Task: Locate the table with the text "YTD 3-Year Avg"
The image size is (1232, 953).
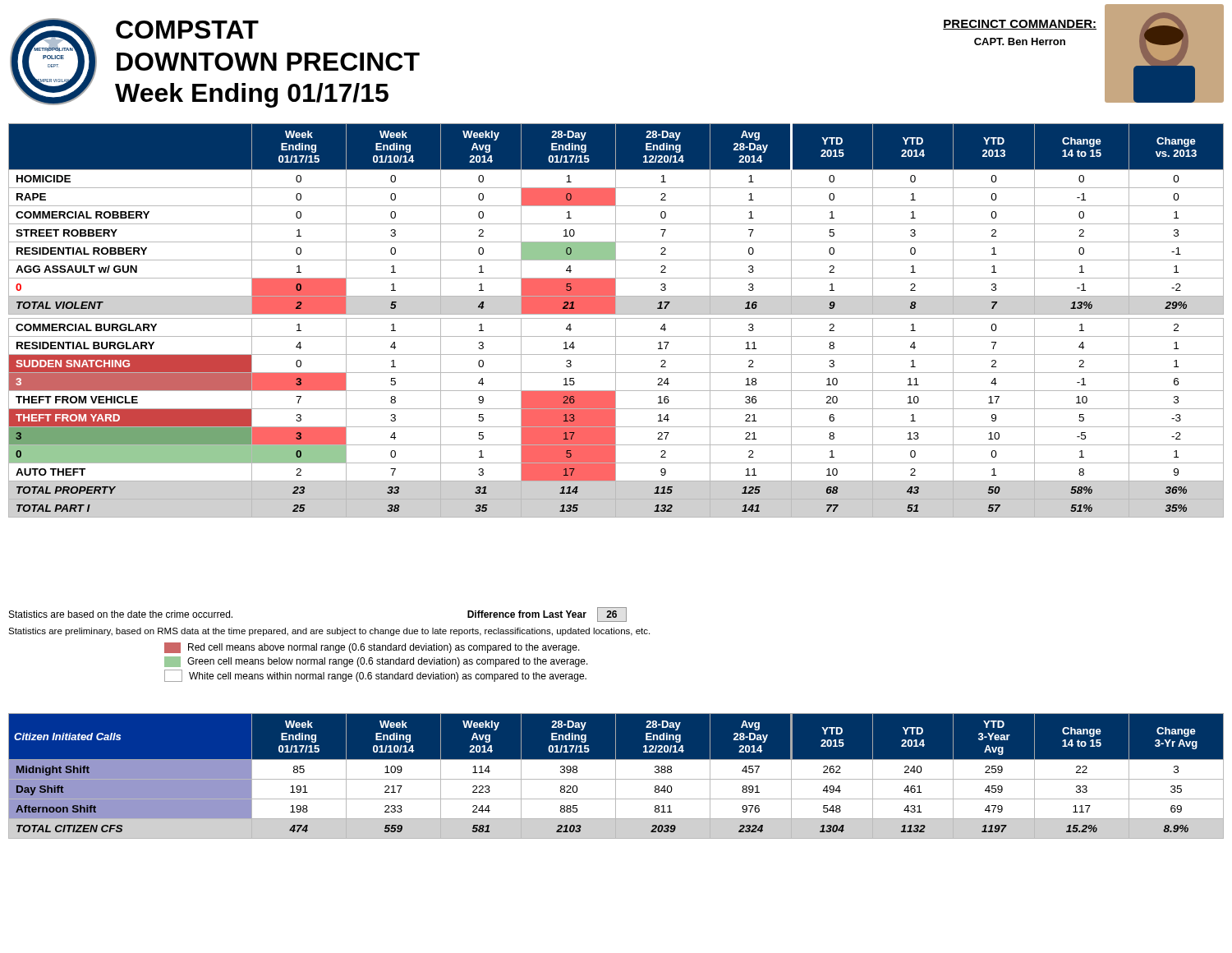Action: [x=616, y=776]
